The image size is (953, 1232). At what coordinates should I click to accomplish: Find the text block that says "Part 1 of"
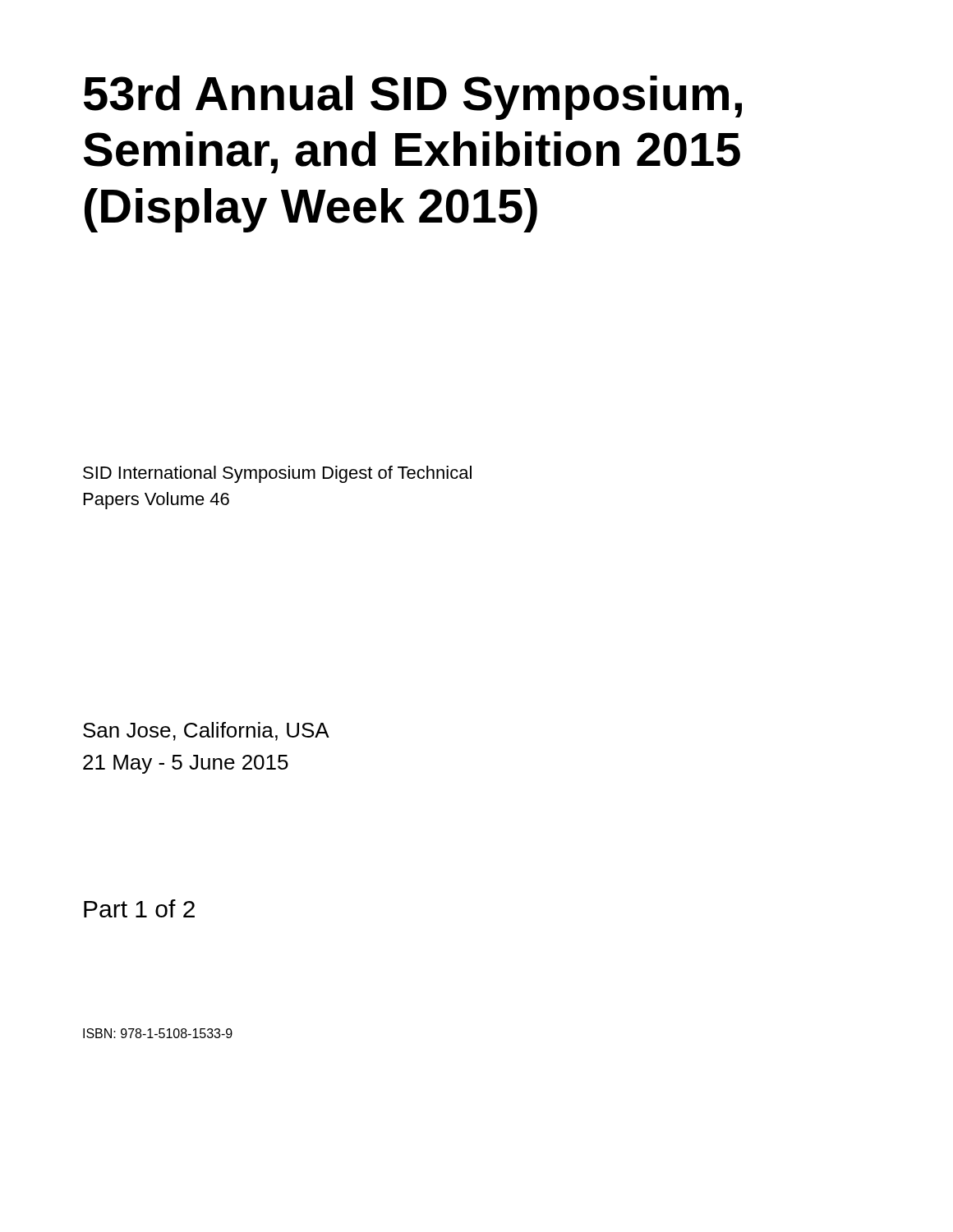139,908
